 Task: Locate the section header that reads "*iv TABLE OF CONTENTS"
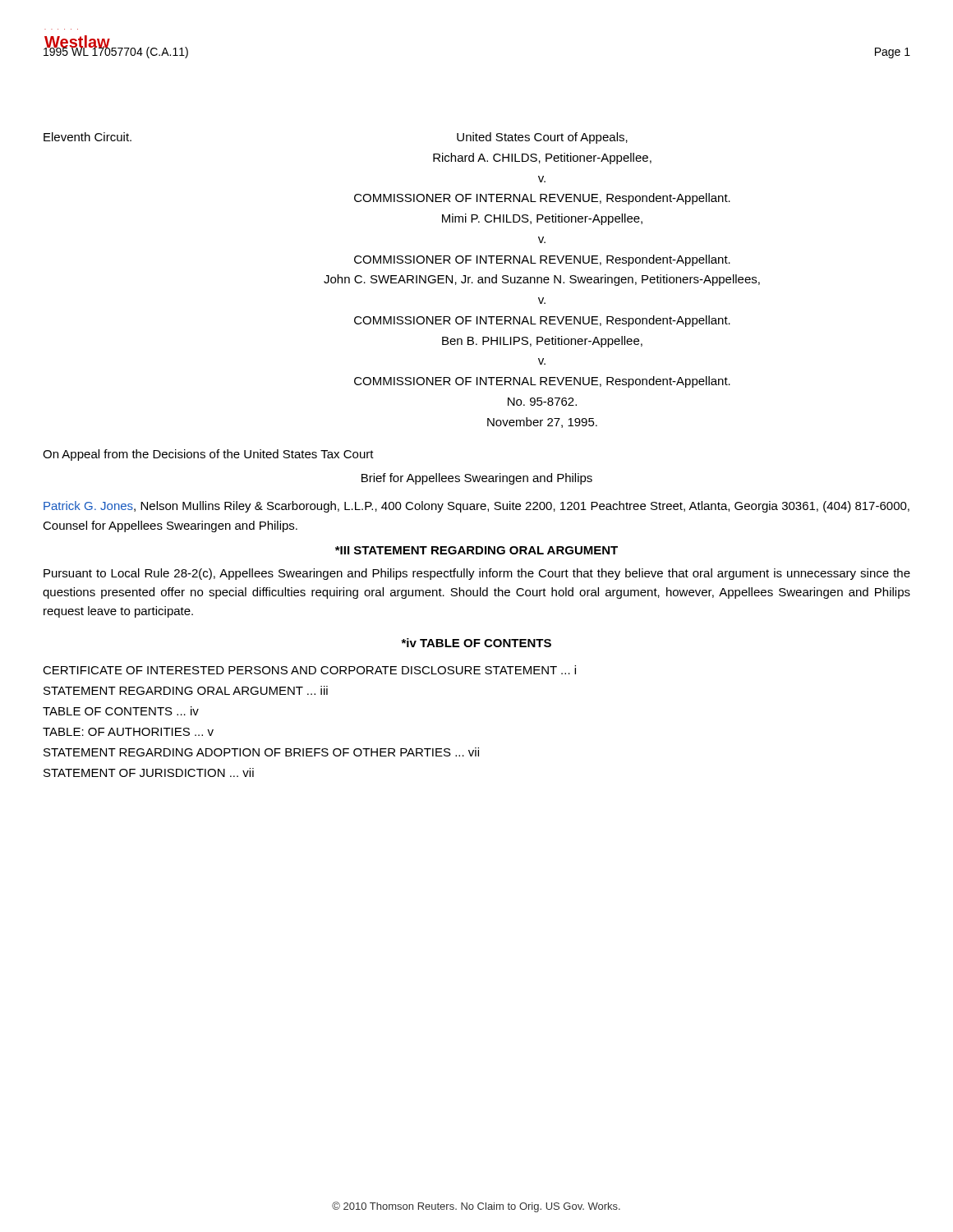[x=476, y=642]
